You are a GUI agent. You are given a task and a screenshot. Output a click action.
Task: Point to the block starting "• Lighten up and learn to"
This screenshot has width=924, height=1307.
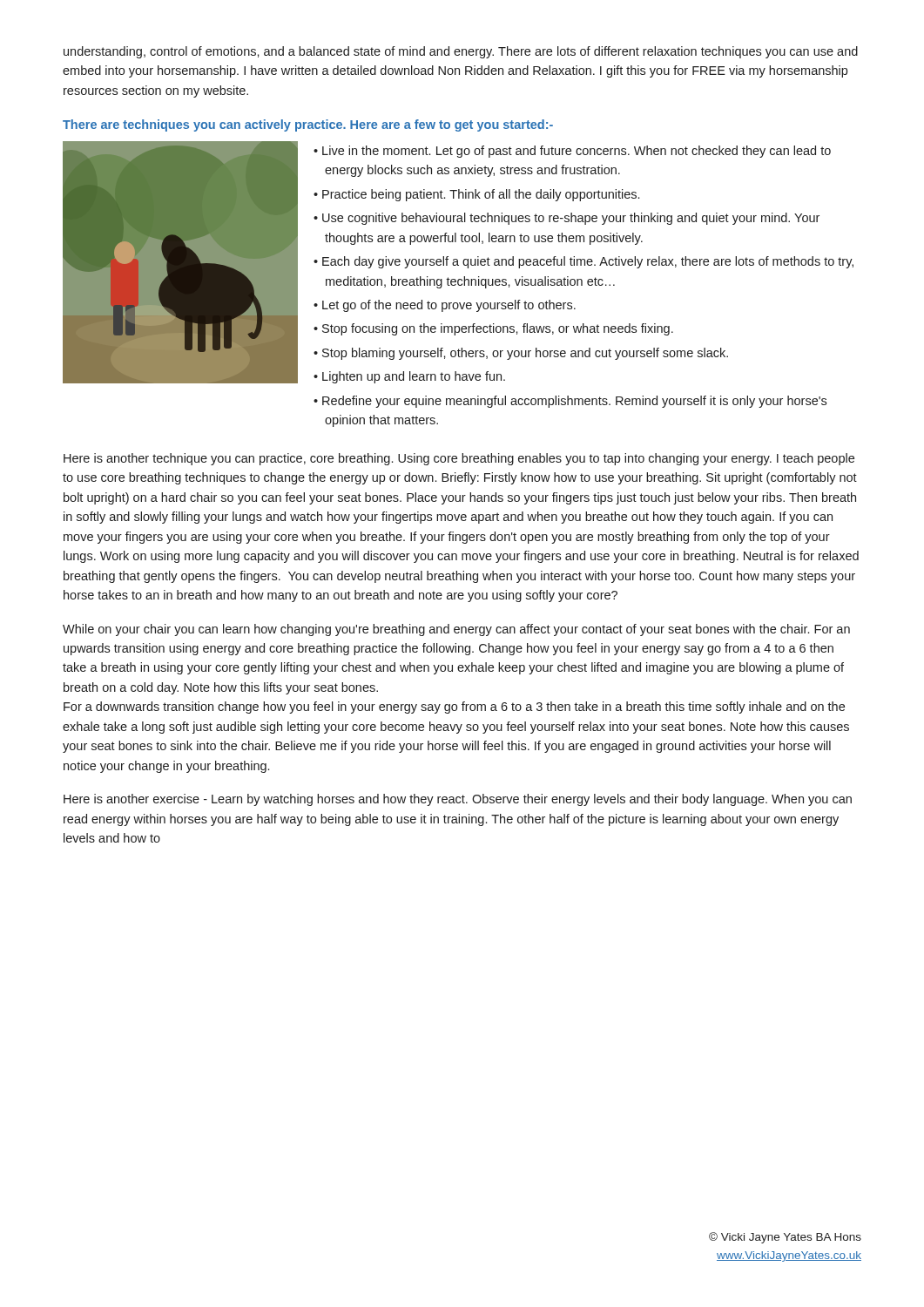410,377
